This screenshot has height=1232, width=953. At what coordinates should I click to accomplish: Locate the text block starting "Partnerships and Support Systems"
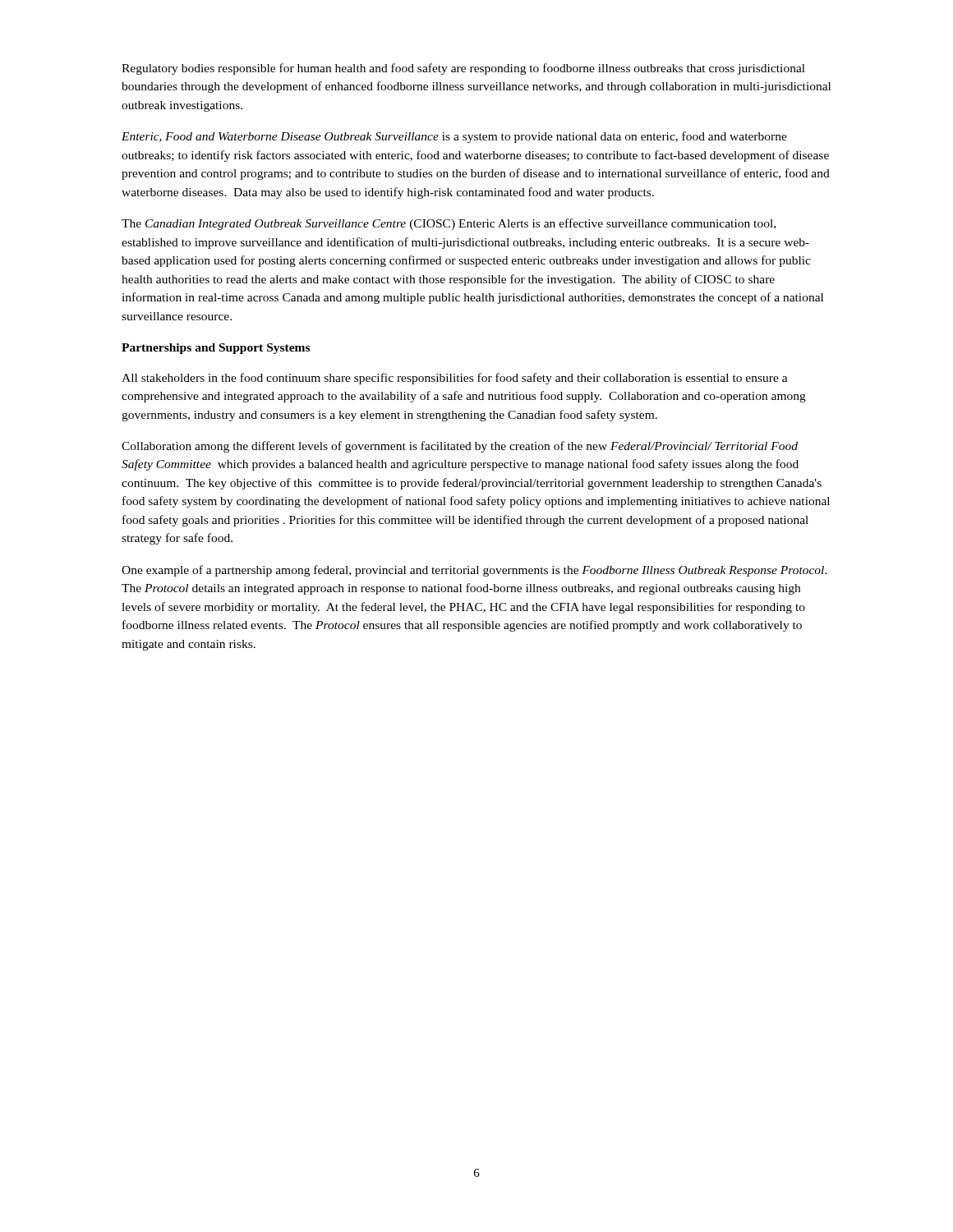click(216, 347)
